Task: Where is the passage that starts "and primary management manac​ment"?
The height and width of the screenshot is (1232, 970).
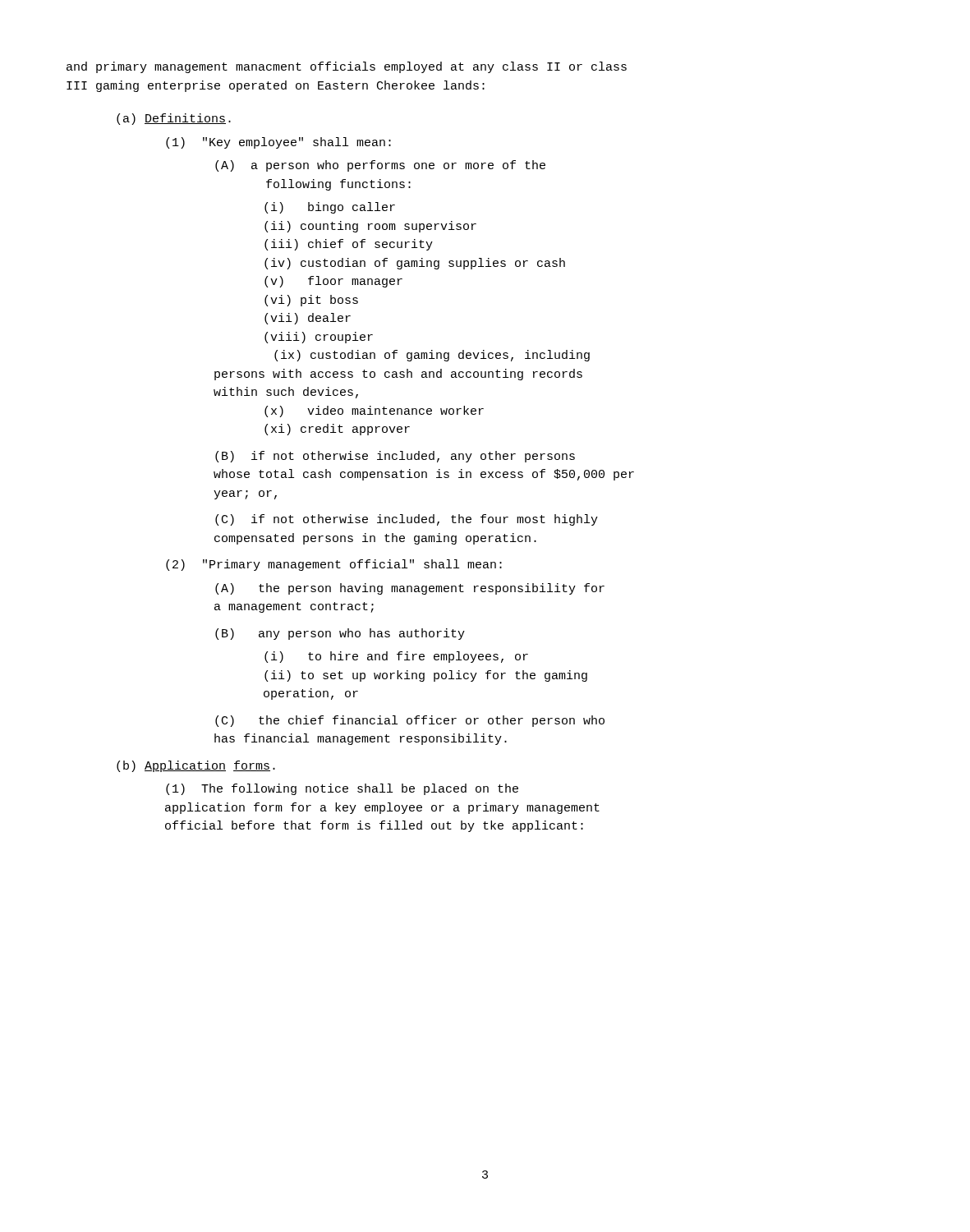Action: [x=347, y=77]
